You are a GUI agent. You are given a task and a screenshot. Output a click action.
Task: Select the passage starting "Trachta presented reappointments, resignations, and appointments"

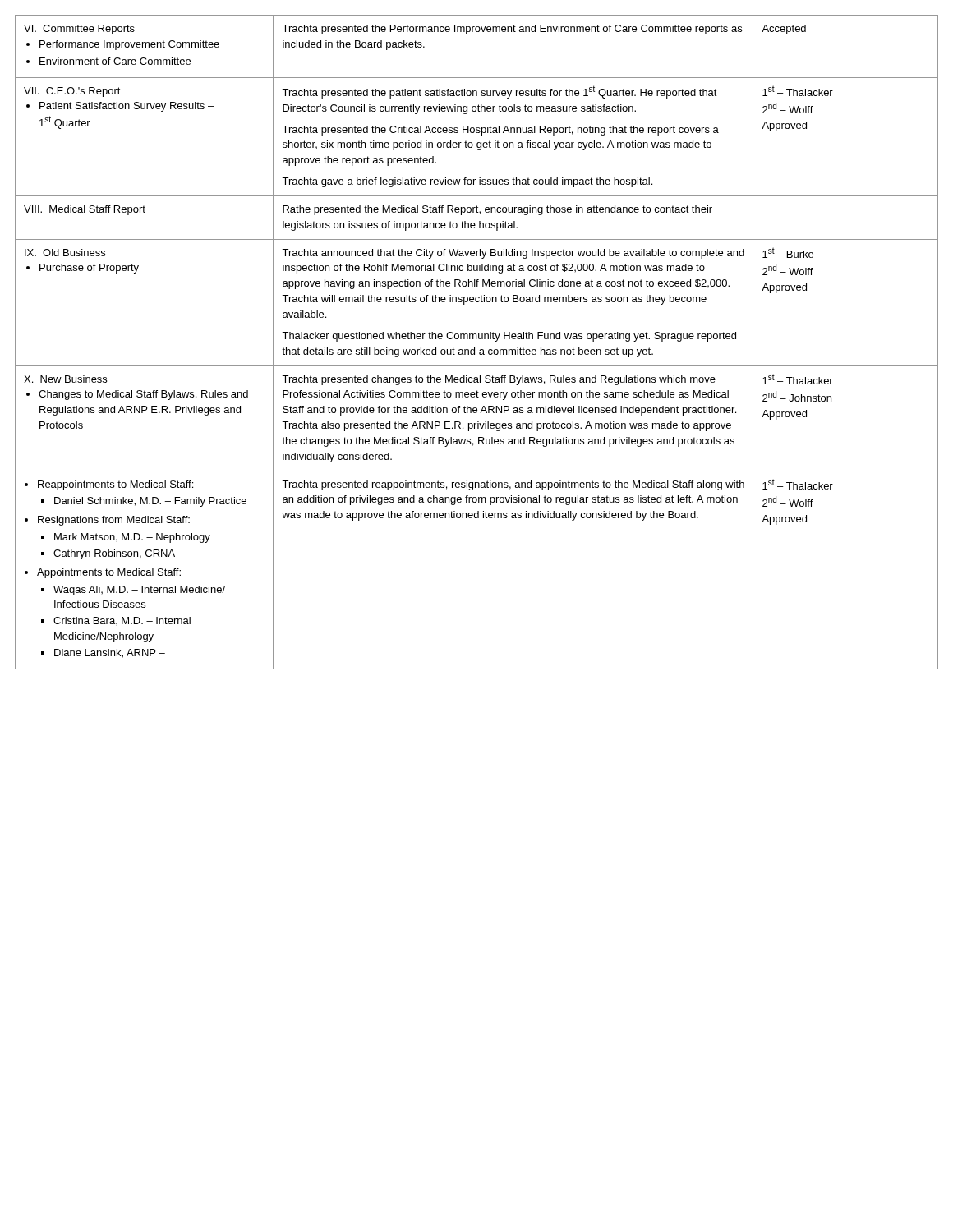(513, 499)
